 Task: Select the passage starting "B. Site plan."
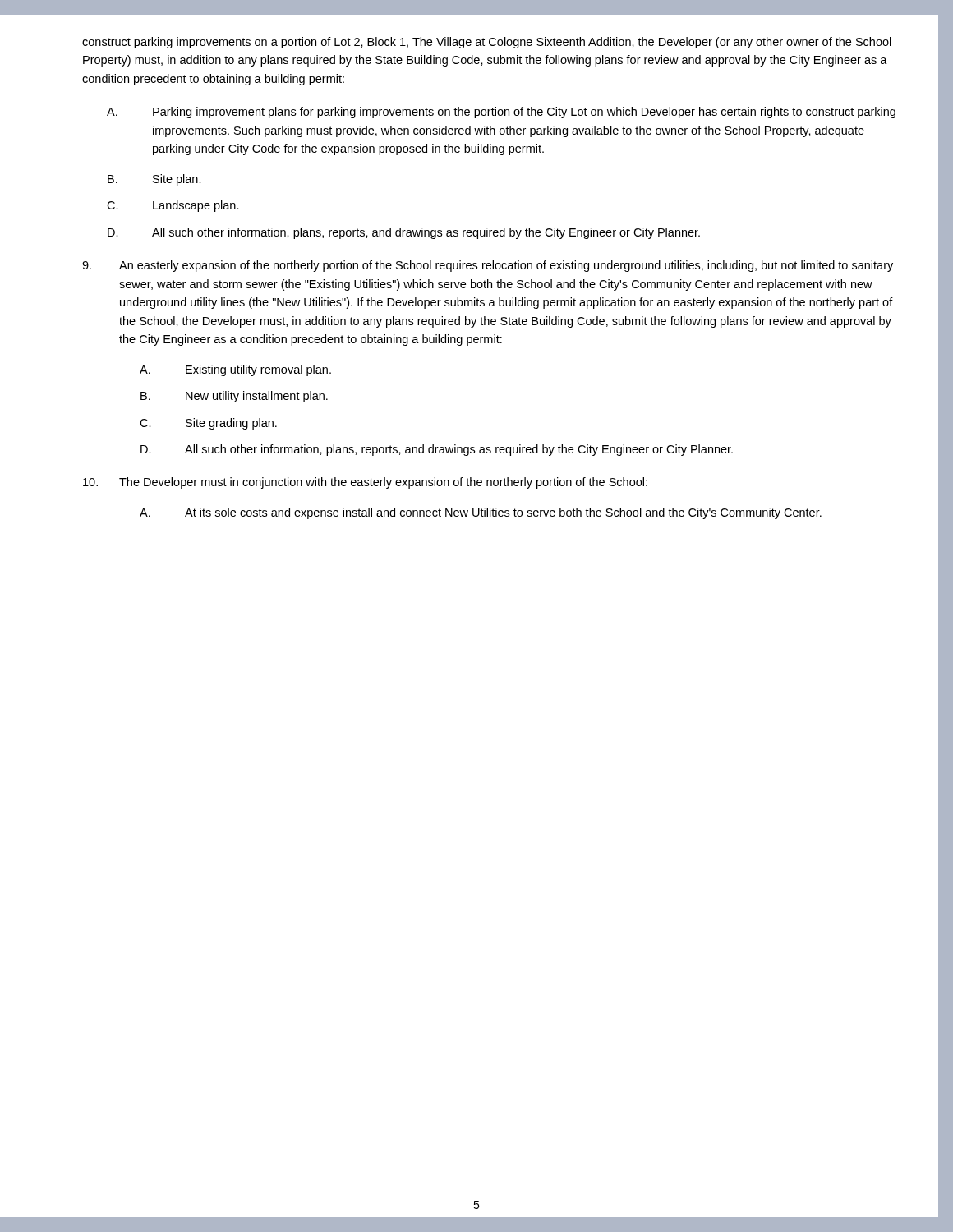click(154, 180)
